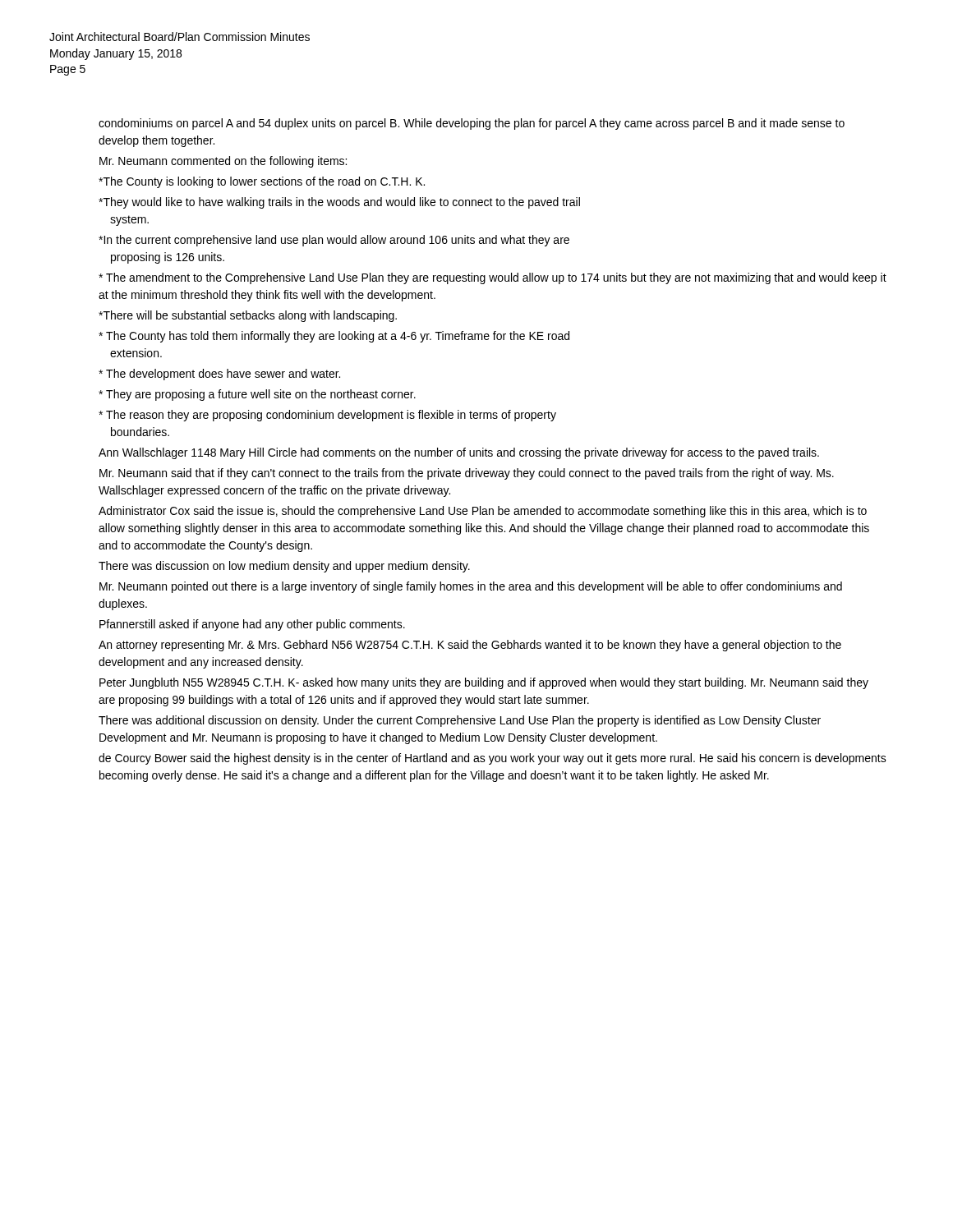Point to the passage starting "Administrator Cox said"
The height and width of the screenshot is (1232, 953).
(x=484, y=528)
